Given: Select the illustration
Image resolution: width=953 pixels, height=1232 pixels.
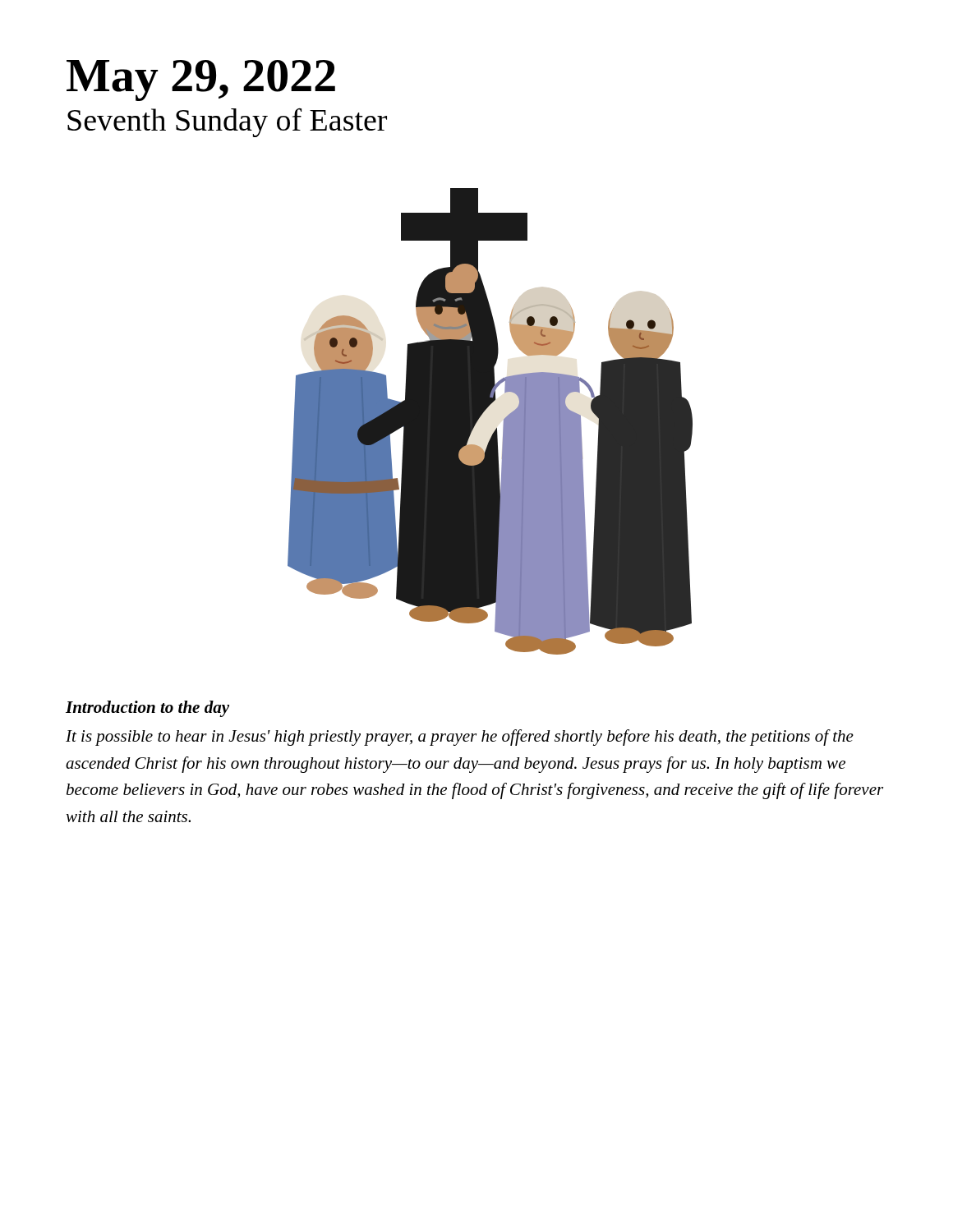Looking at the screenshot, I should 476,418.
